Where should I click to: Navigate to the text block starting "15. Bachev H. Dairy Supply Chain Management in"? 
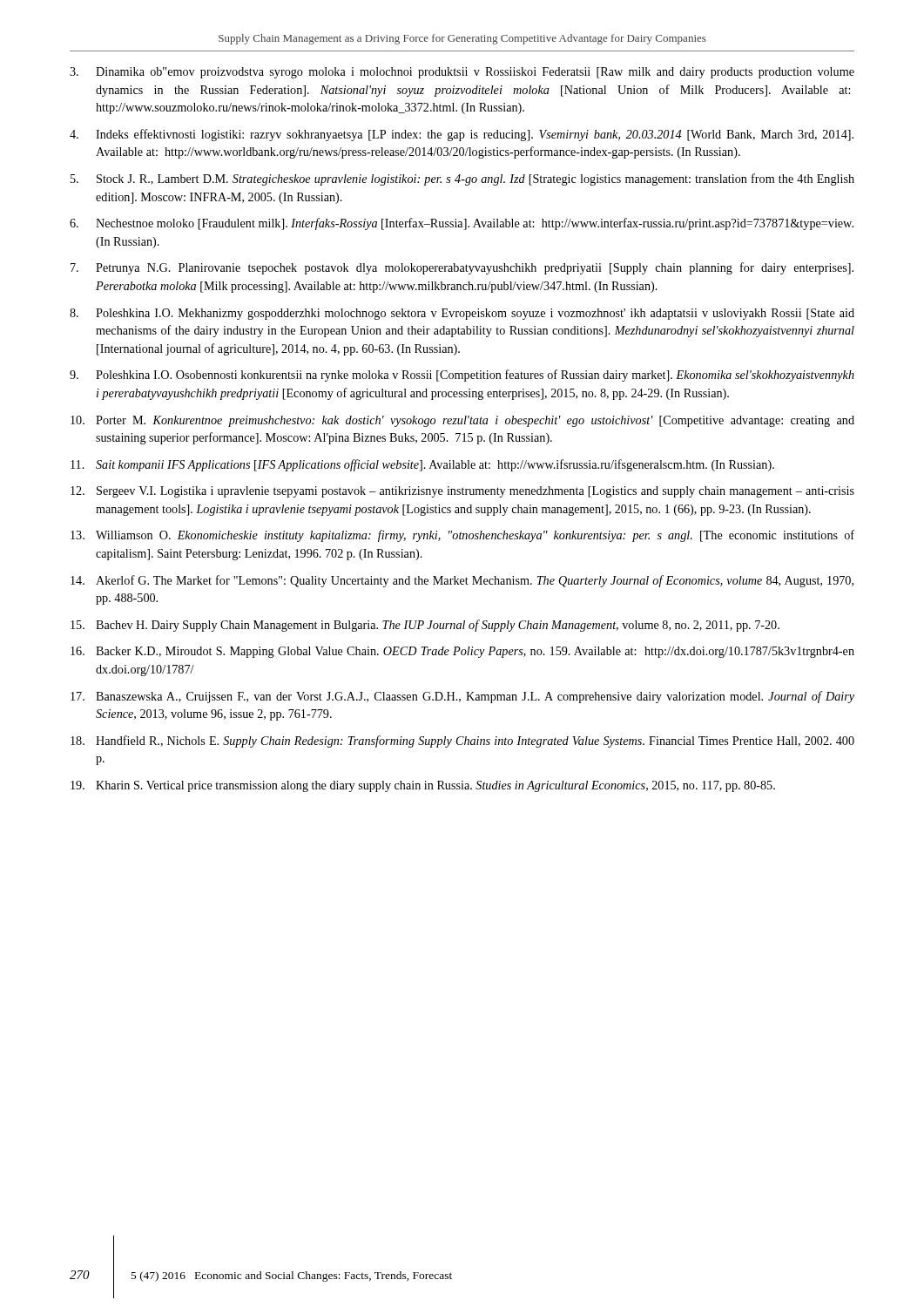[462, 625]
